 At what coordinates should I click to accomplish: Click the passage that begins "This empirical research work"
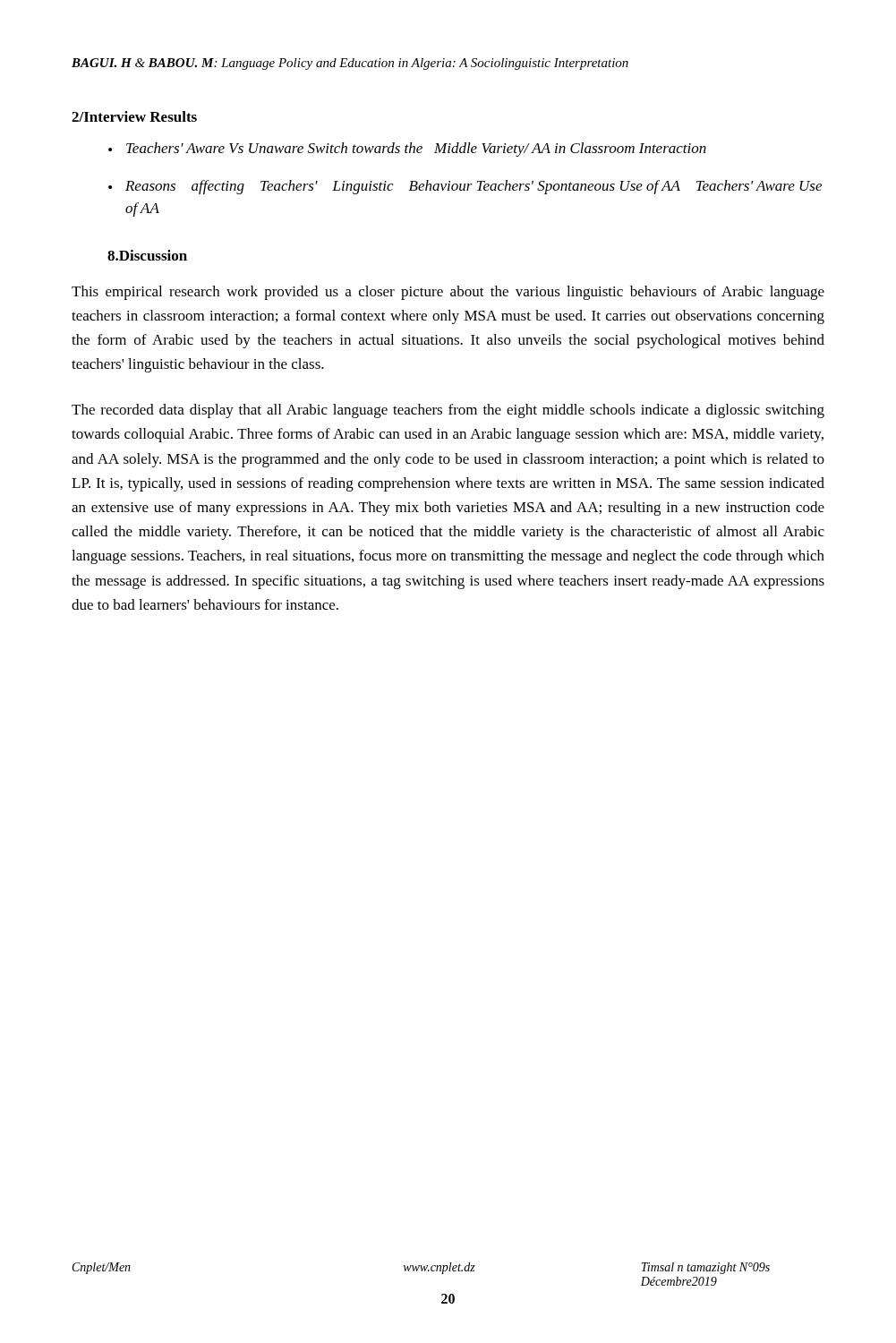[x=448, y=327]
